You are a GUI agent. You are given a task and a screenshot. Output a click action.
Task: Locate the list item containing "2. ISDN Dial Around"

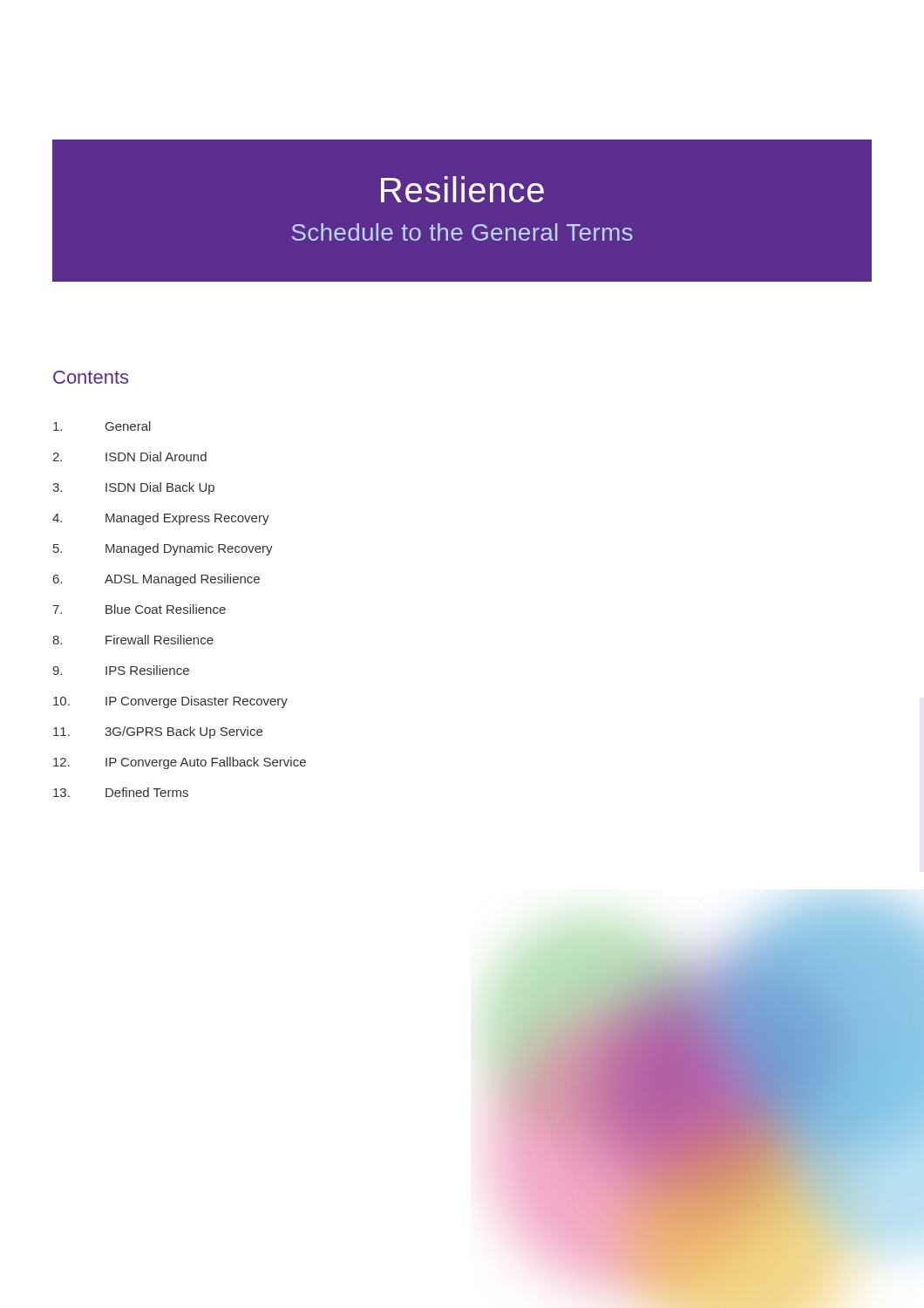click(x=130, y=456)
